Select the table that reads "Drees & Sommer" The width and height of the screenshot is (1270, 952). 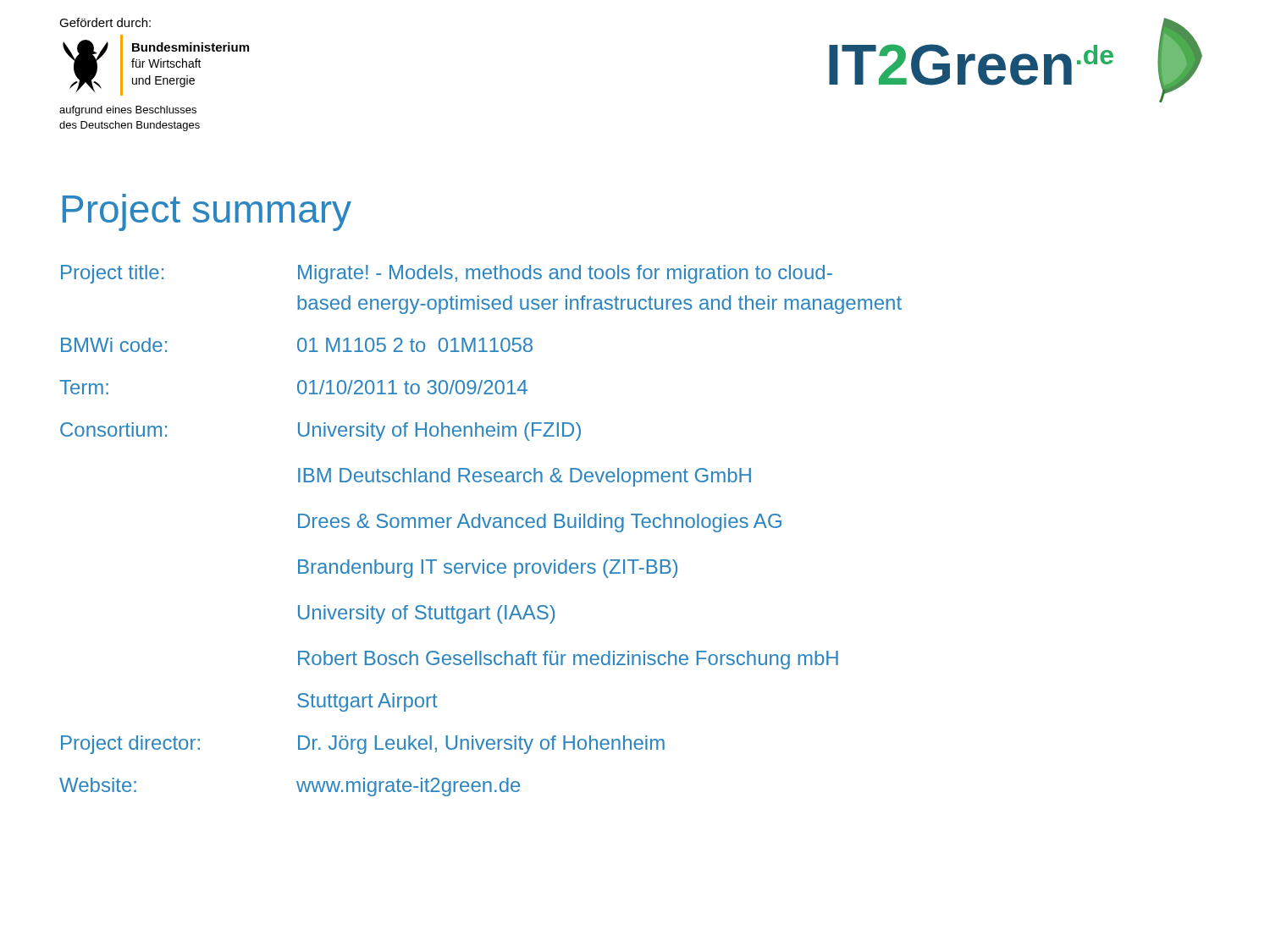click(x=635, y=529)
